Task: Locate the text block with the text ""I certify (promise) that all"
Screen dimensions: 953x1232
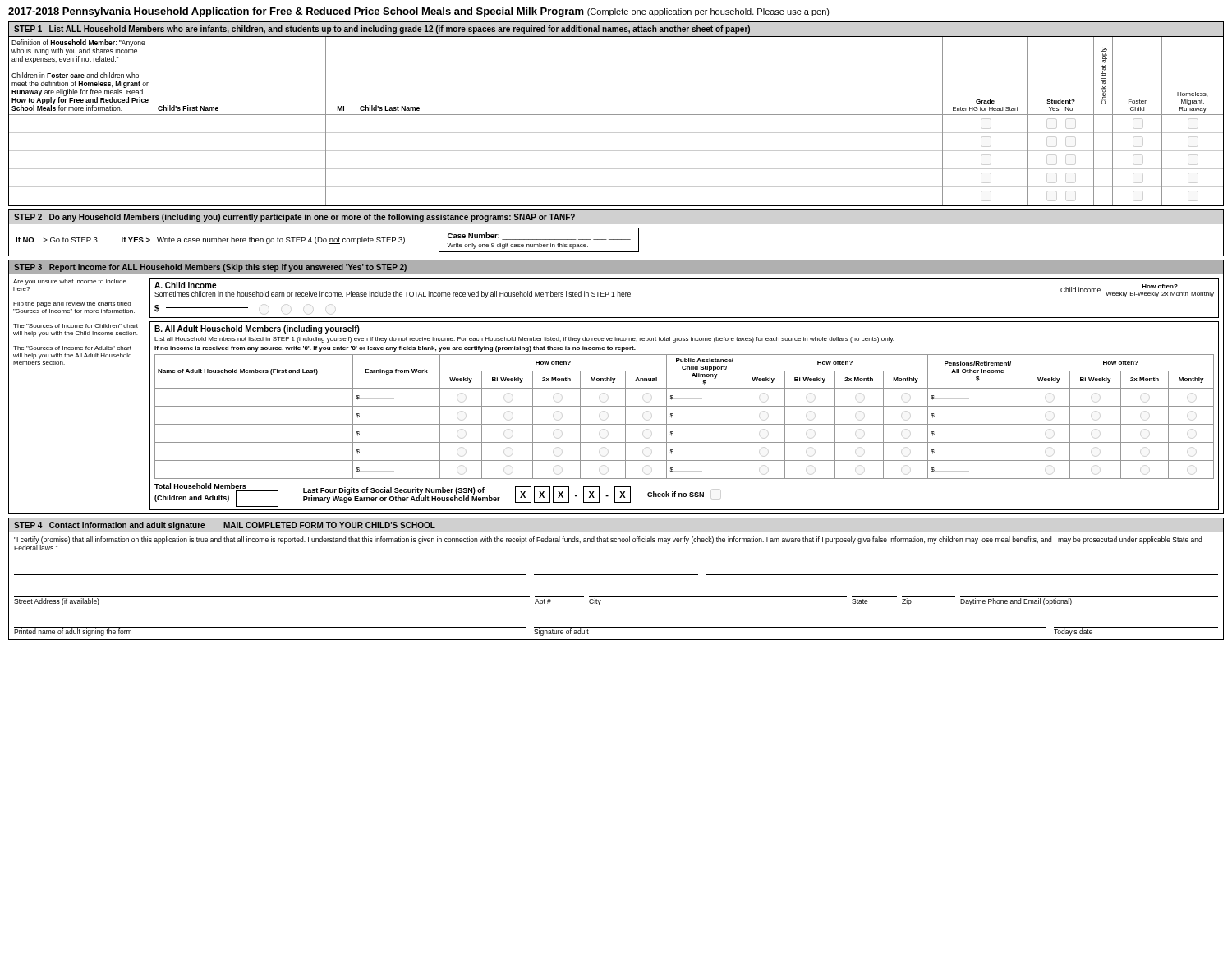Action: point(608,543)
